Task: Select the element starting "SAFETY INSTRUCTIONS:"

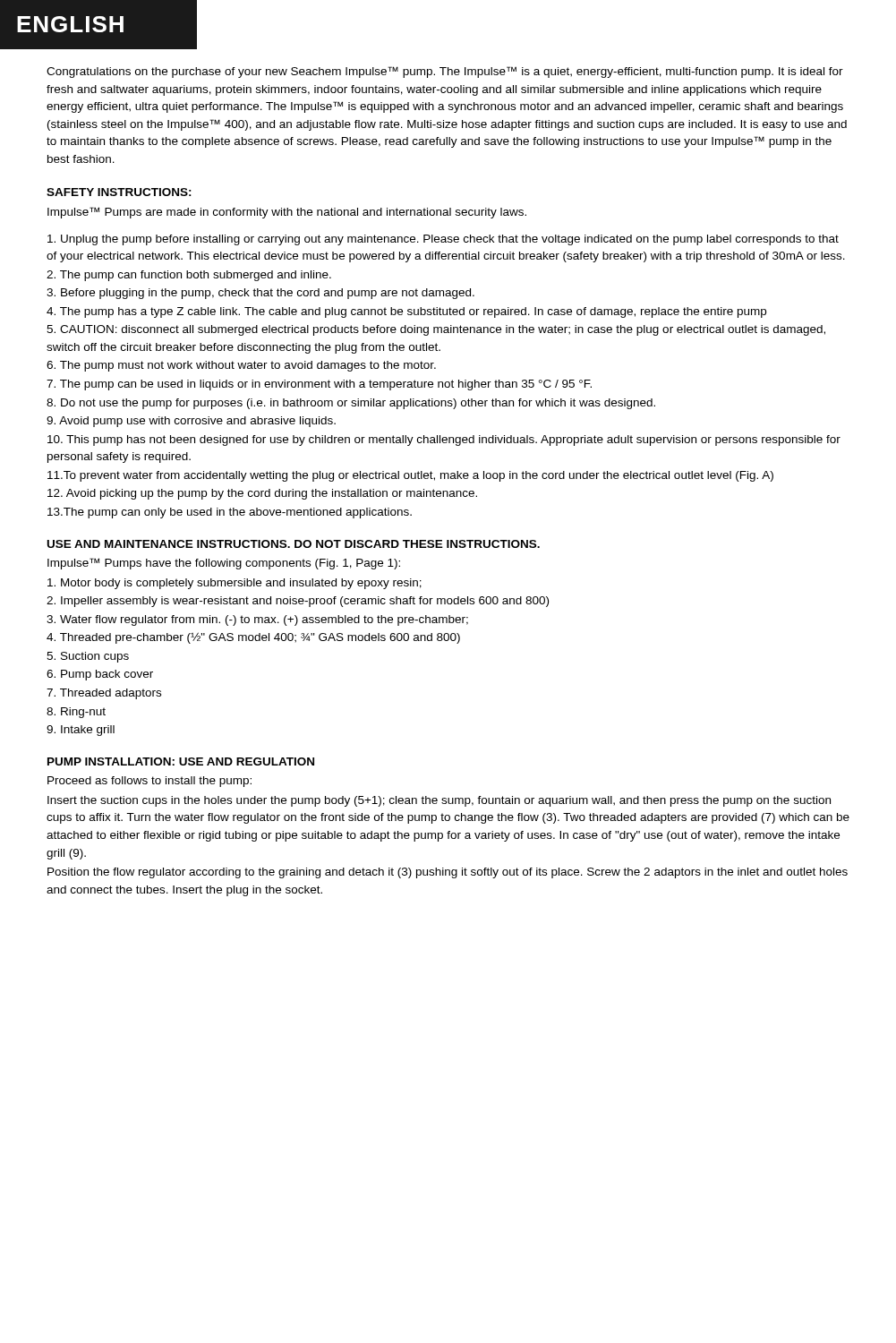Action: (119, 192)
